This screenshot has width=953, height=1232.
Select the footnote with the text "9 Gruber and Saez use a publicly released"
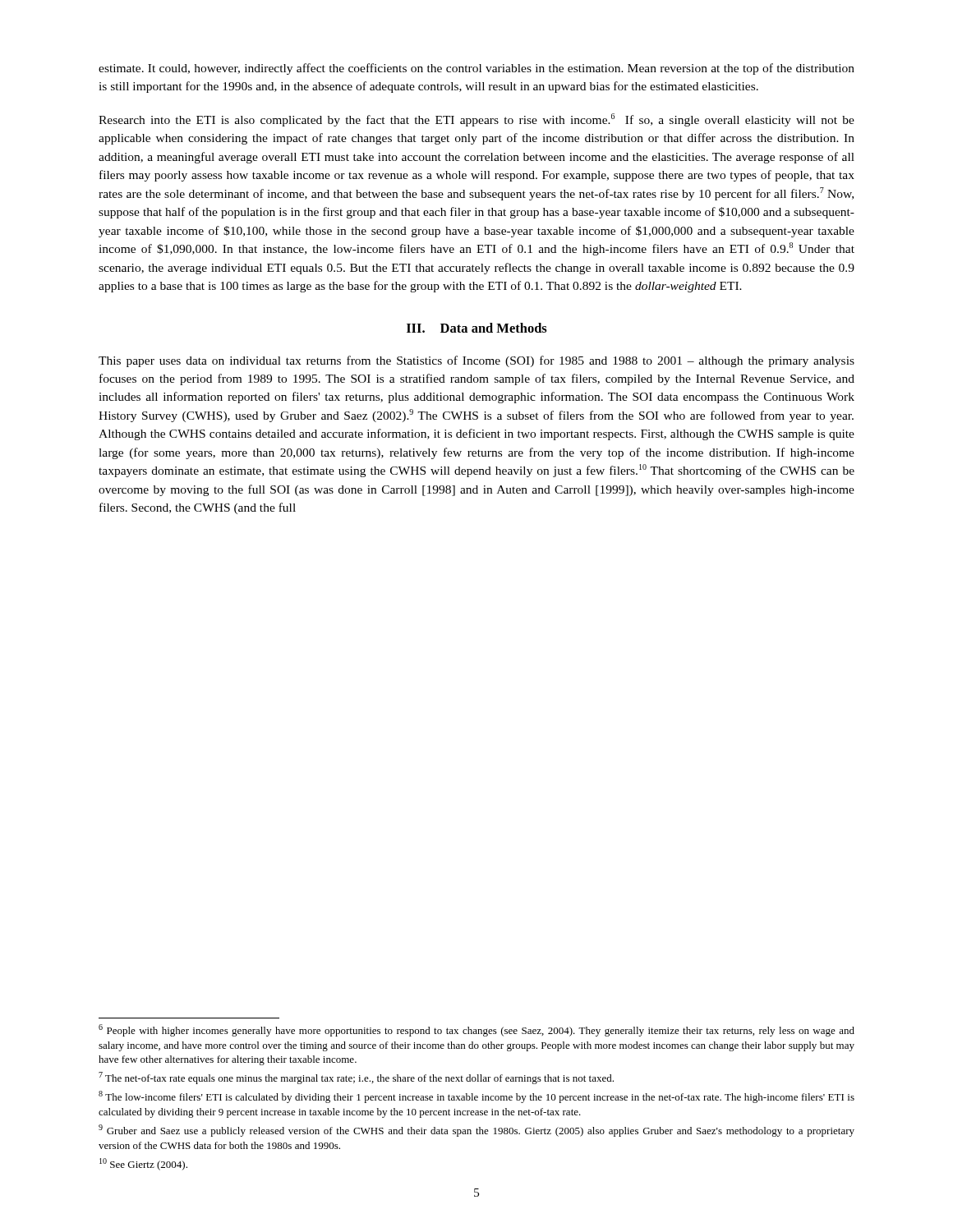[x=476, y=1138]
